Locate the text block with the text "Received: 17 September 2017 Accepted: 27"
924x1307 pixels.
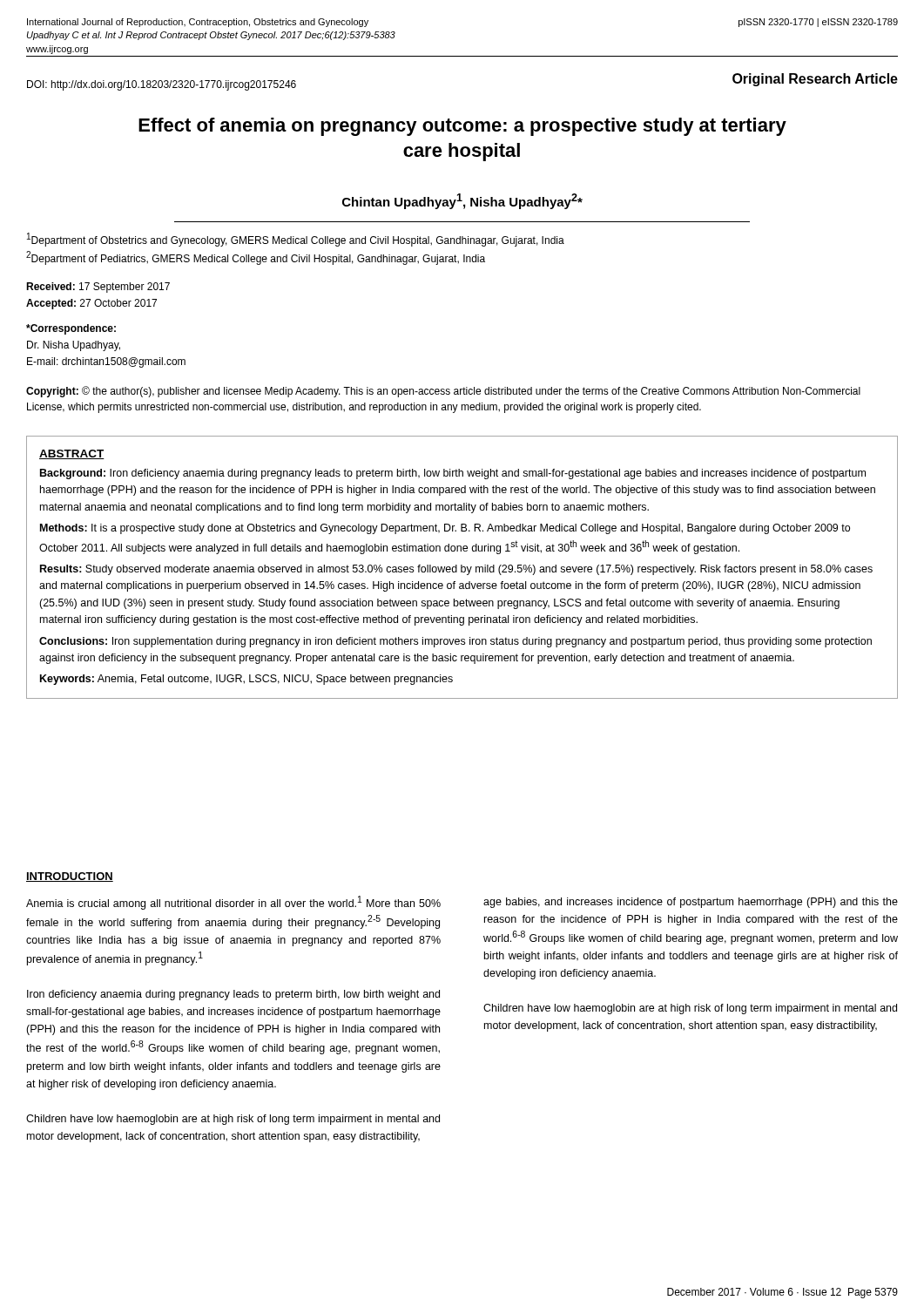tap(98, 295)
